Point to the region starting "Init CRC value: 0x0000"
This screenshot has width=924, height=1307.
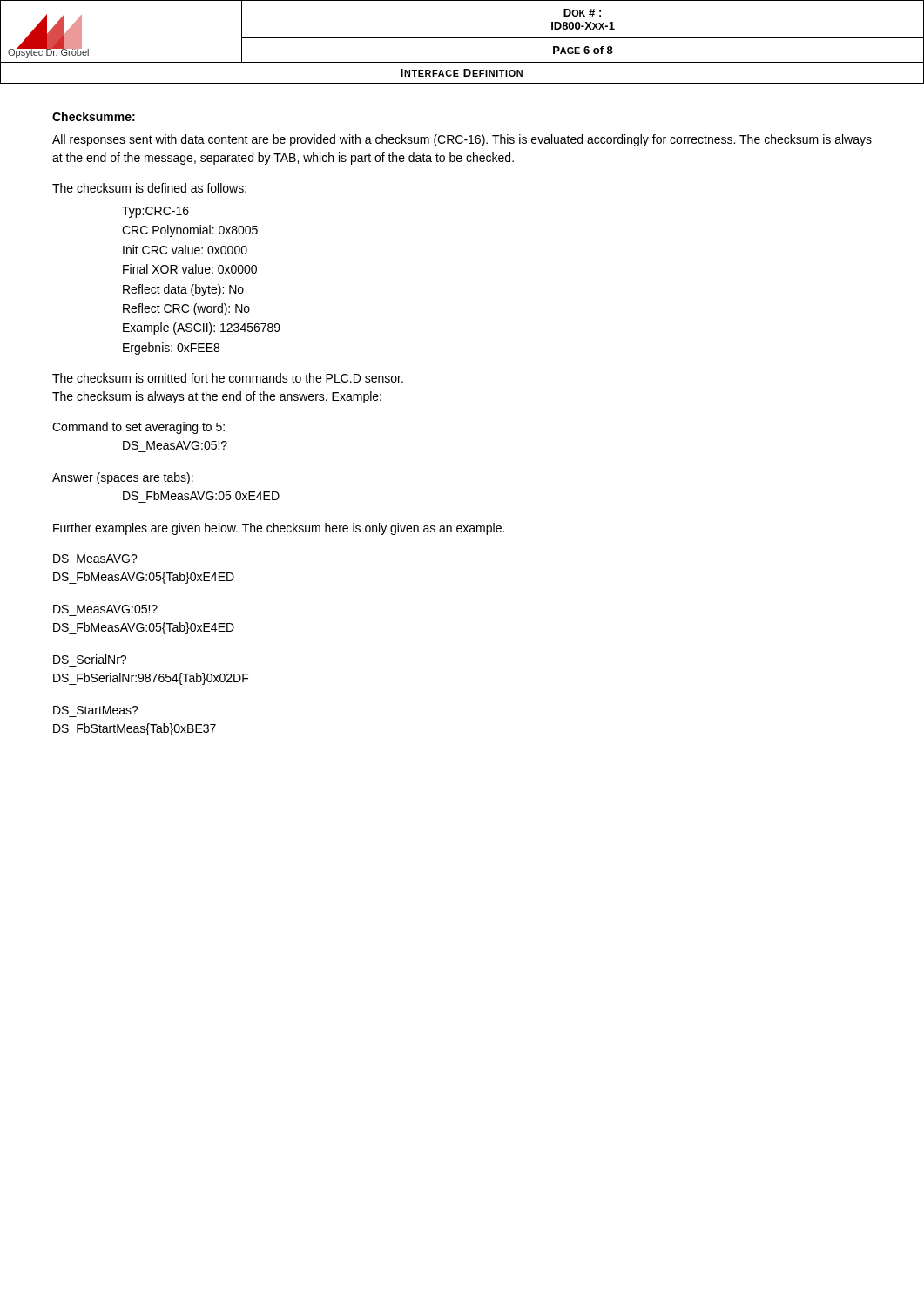coord(185,250)
